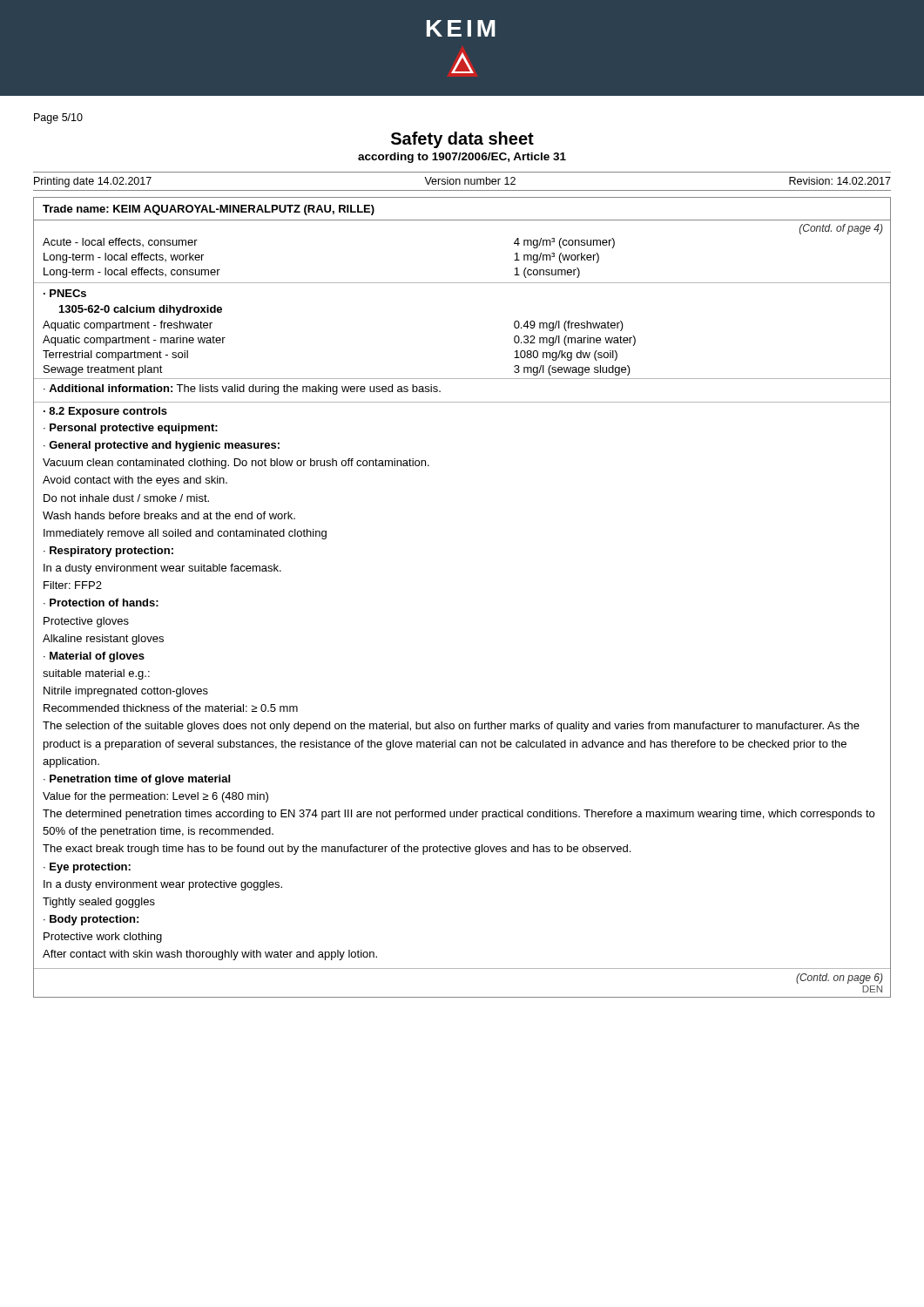Find the block on this page that starts "Printing date 14.02.2017"
This screenshot has width=924, height=1307.
pos(462,181)
